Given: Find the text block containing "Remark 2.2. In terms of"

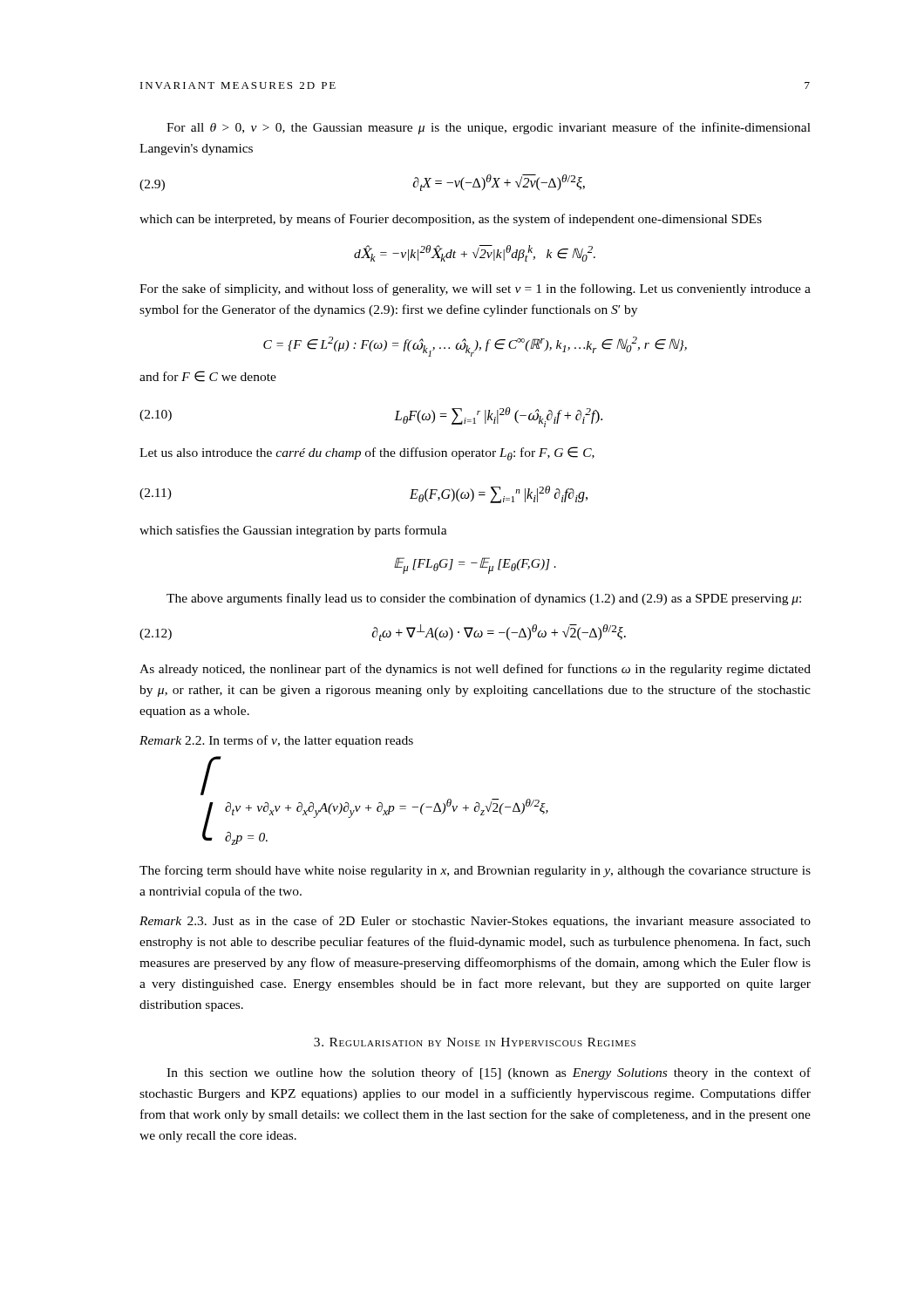Looking at the screenshot, I should [x=276, y=741].
